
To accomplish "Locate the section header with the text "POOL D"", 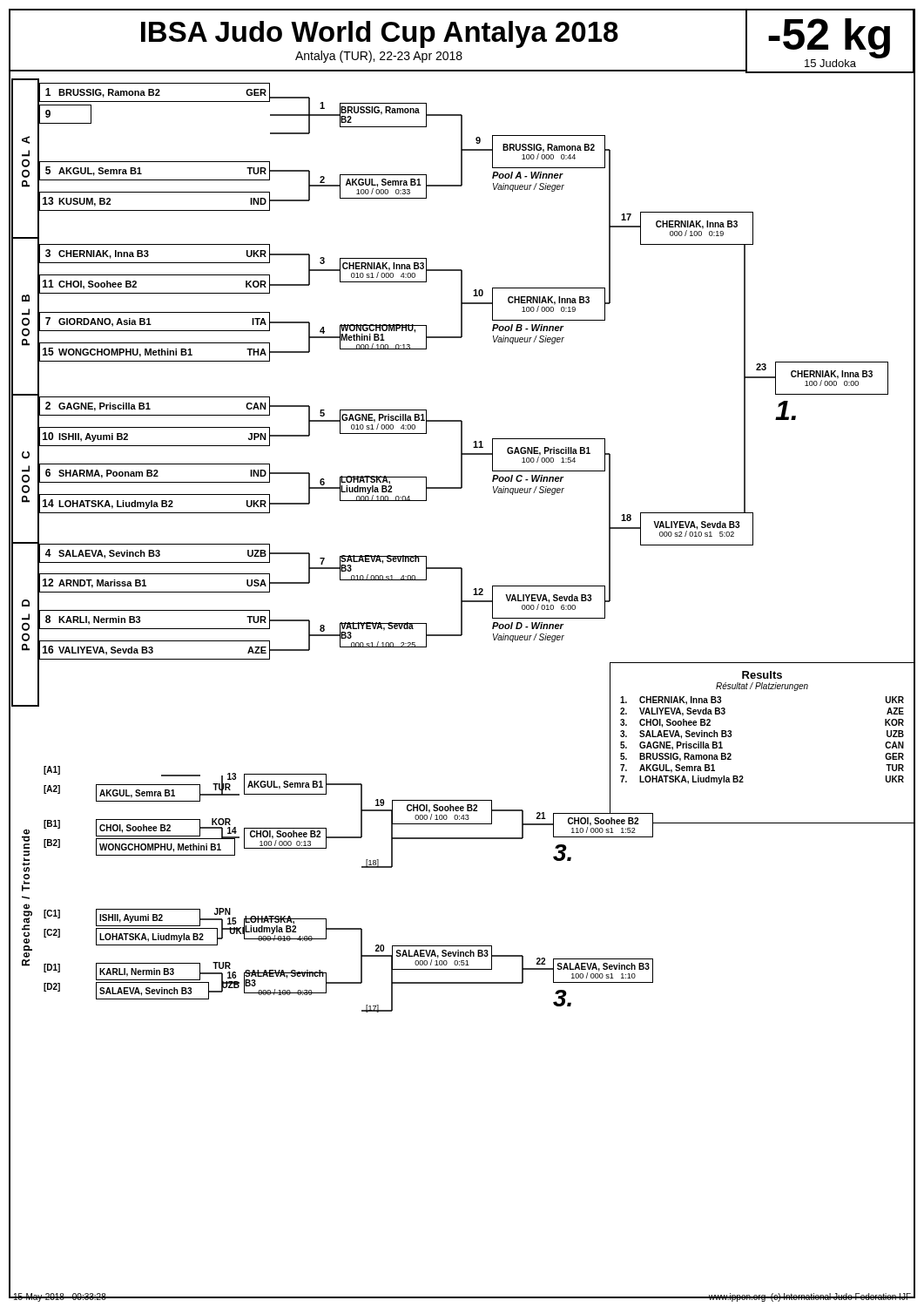I will pos(25,624).
